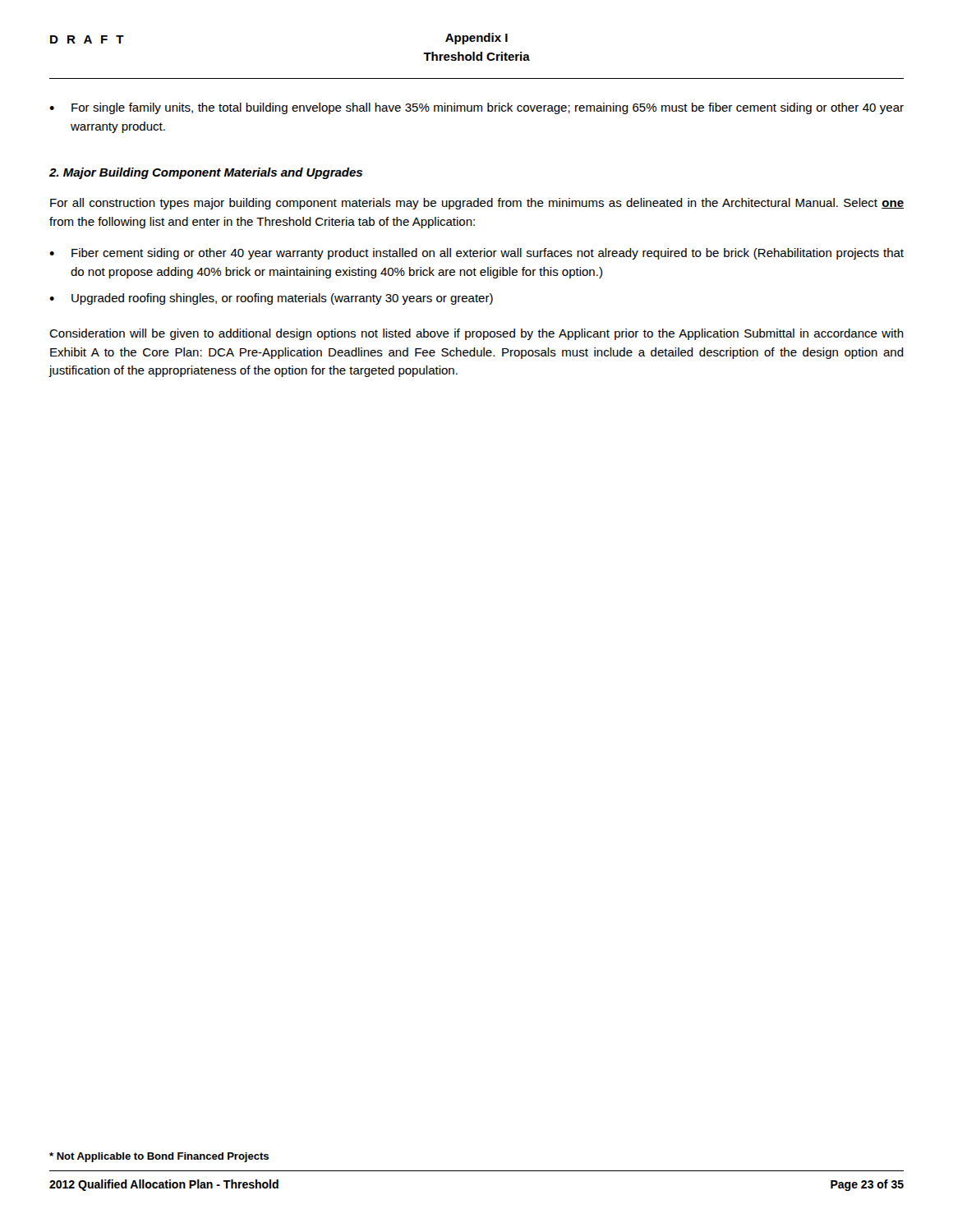Click on the text starting "• Fiber cement siding"
The height and width of the screenshot is (1232, 953).
pos(476,262)
